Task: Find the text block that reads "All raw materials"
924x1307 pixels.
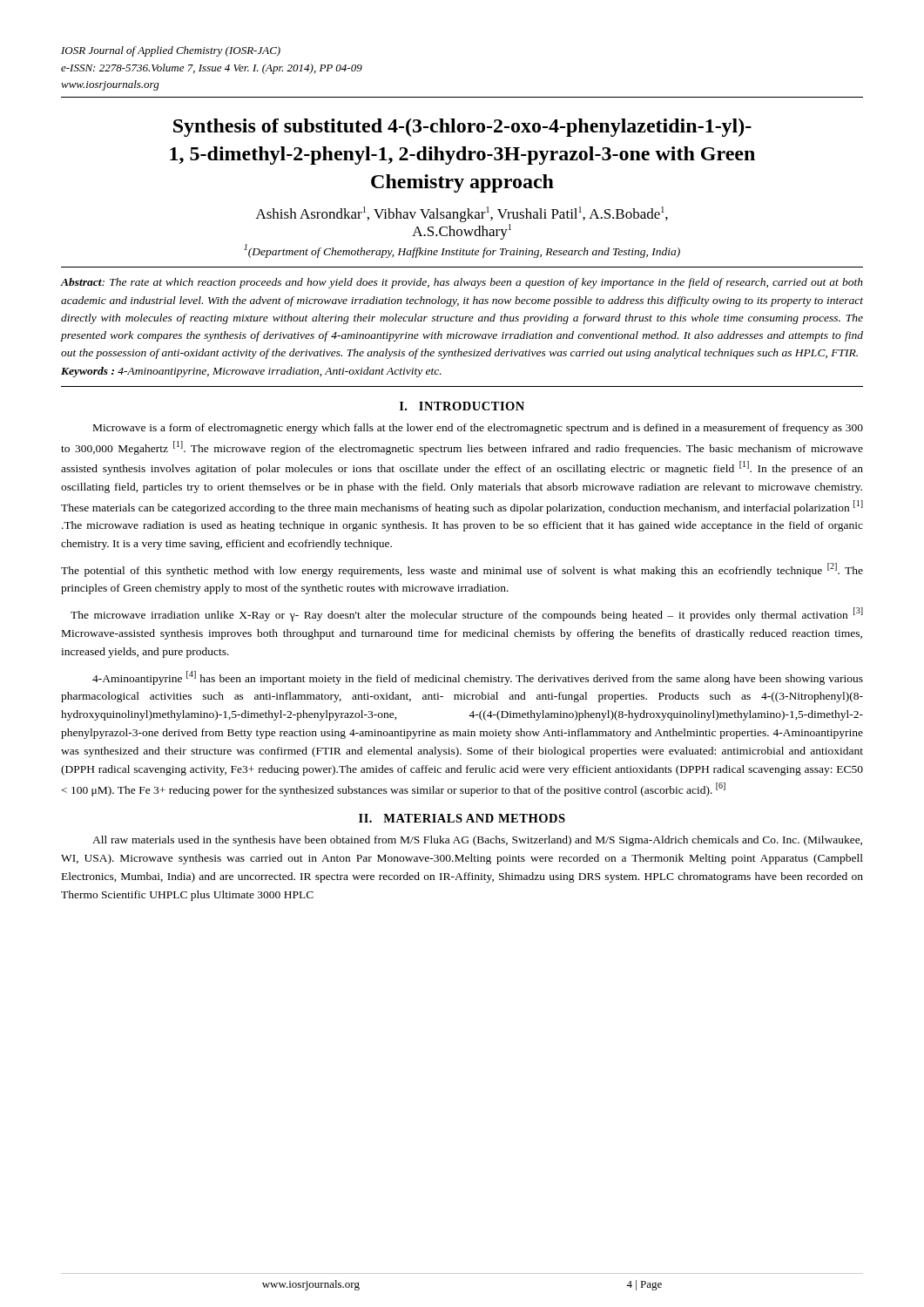Action: click(462, 867)
